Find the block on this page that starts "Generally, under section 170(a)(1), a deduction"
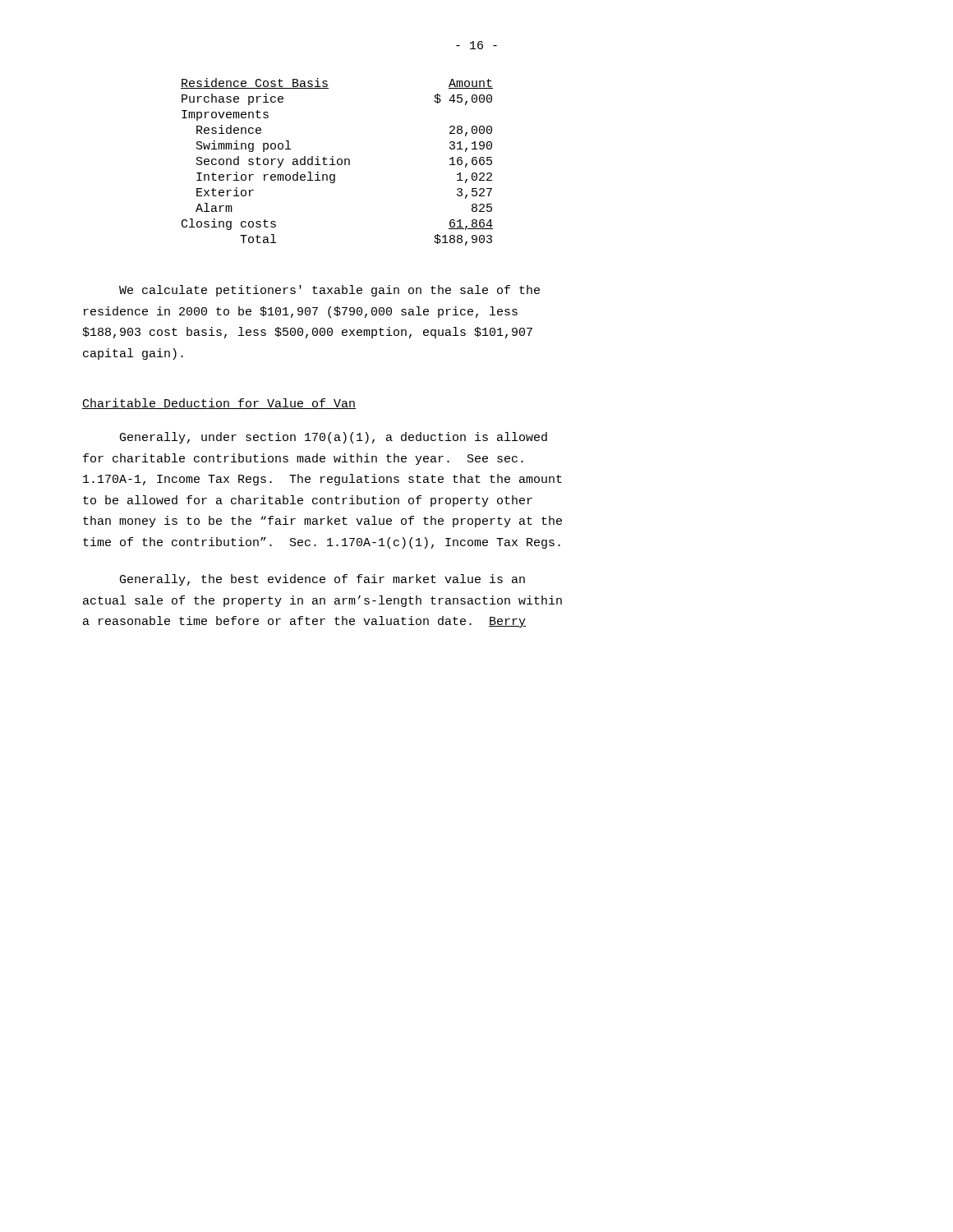 pyautogui.click(x=476, y=491)
